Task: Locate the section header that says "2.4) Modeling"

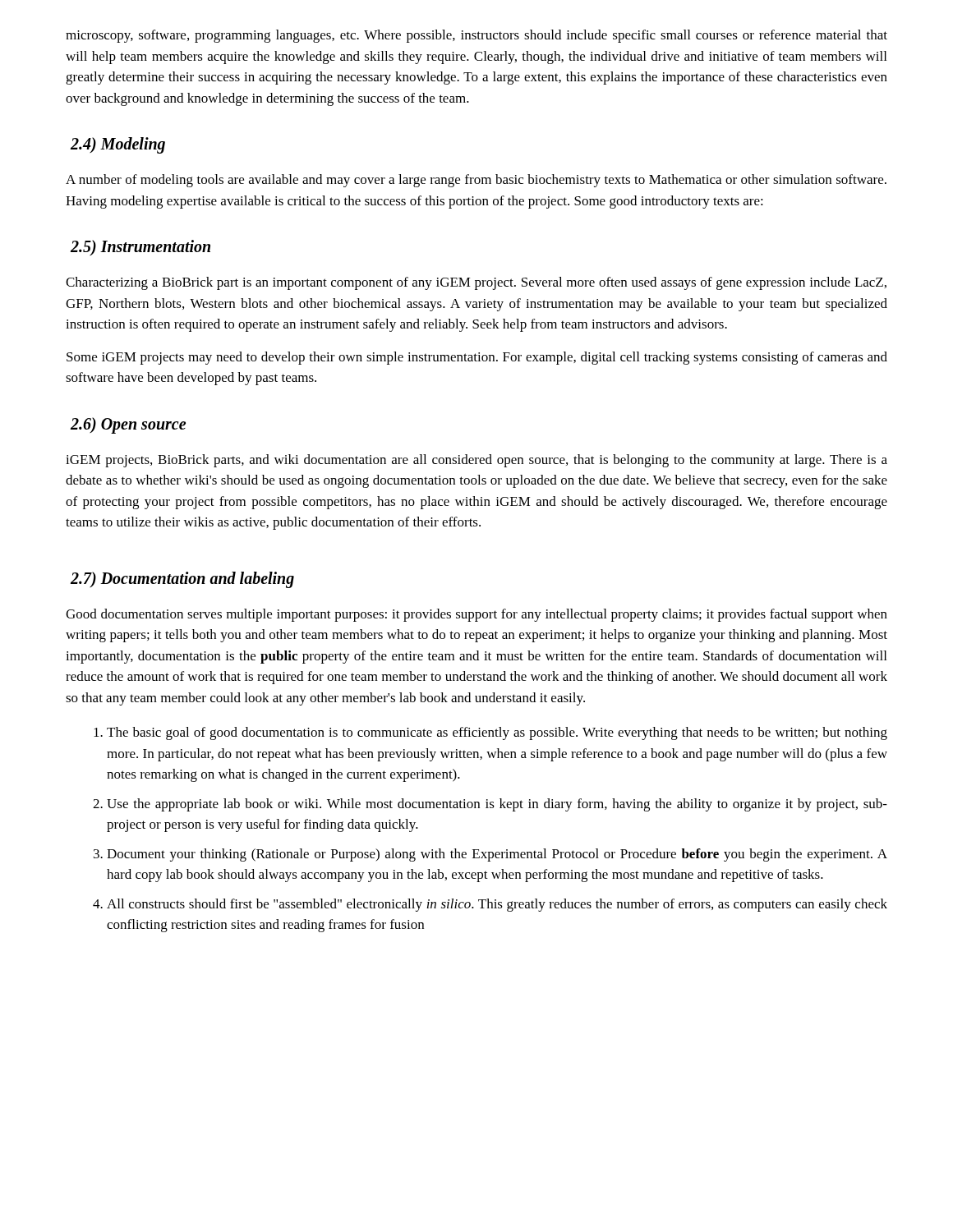Action: click(x=118, y=144)
